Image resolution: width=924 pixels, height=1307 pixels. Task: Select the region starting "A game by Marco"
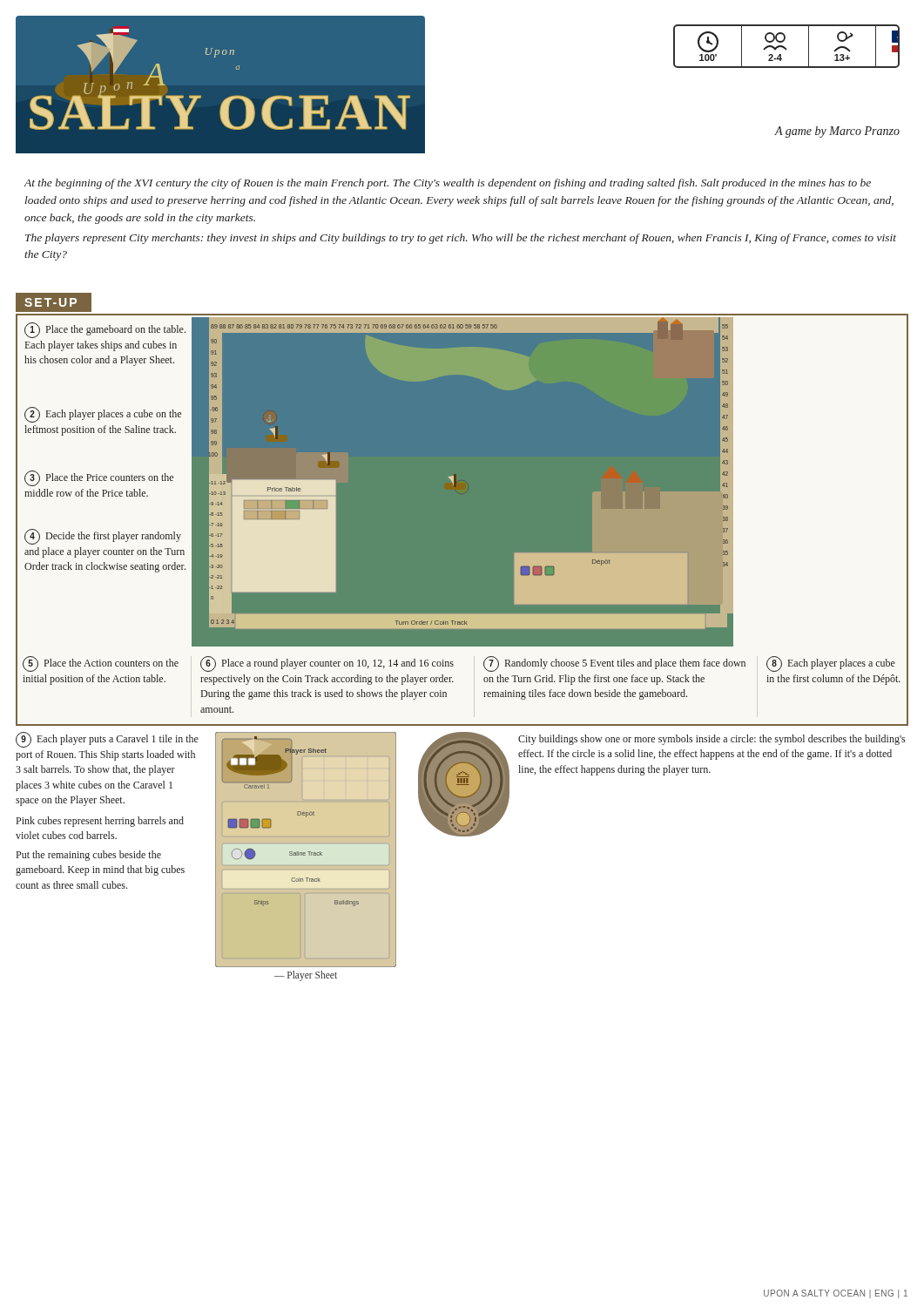[837, 131]
